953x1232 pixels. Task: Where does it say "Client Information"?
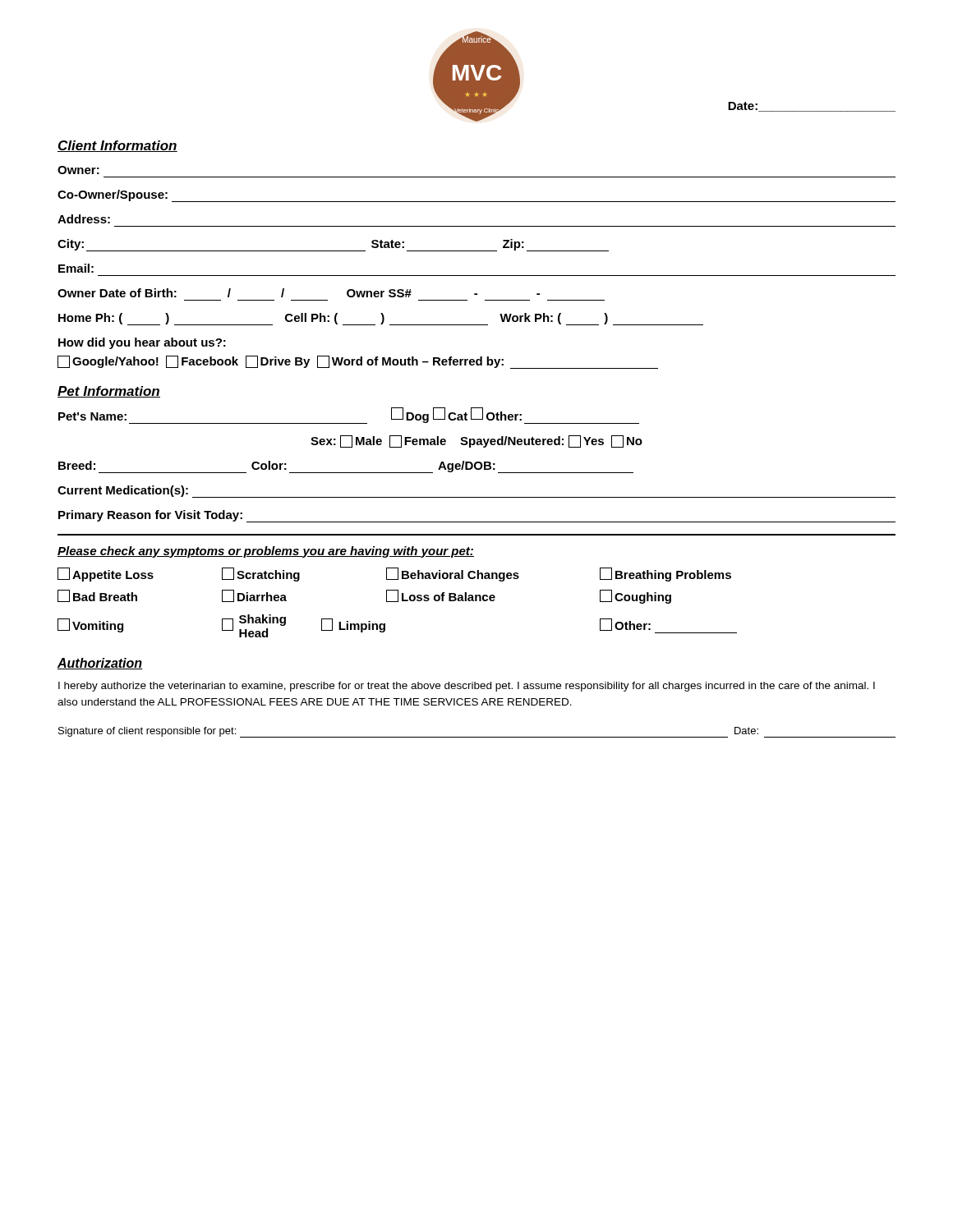[117, 146]
